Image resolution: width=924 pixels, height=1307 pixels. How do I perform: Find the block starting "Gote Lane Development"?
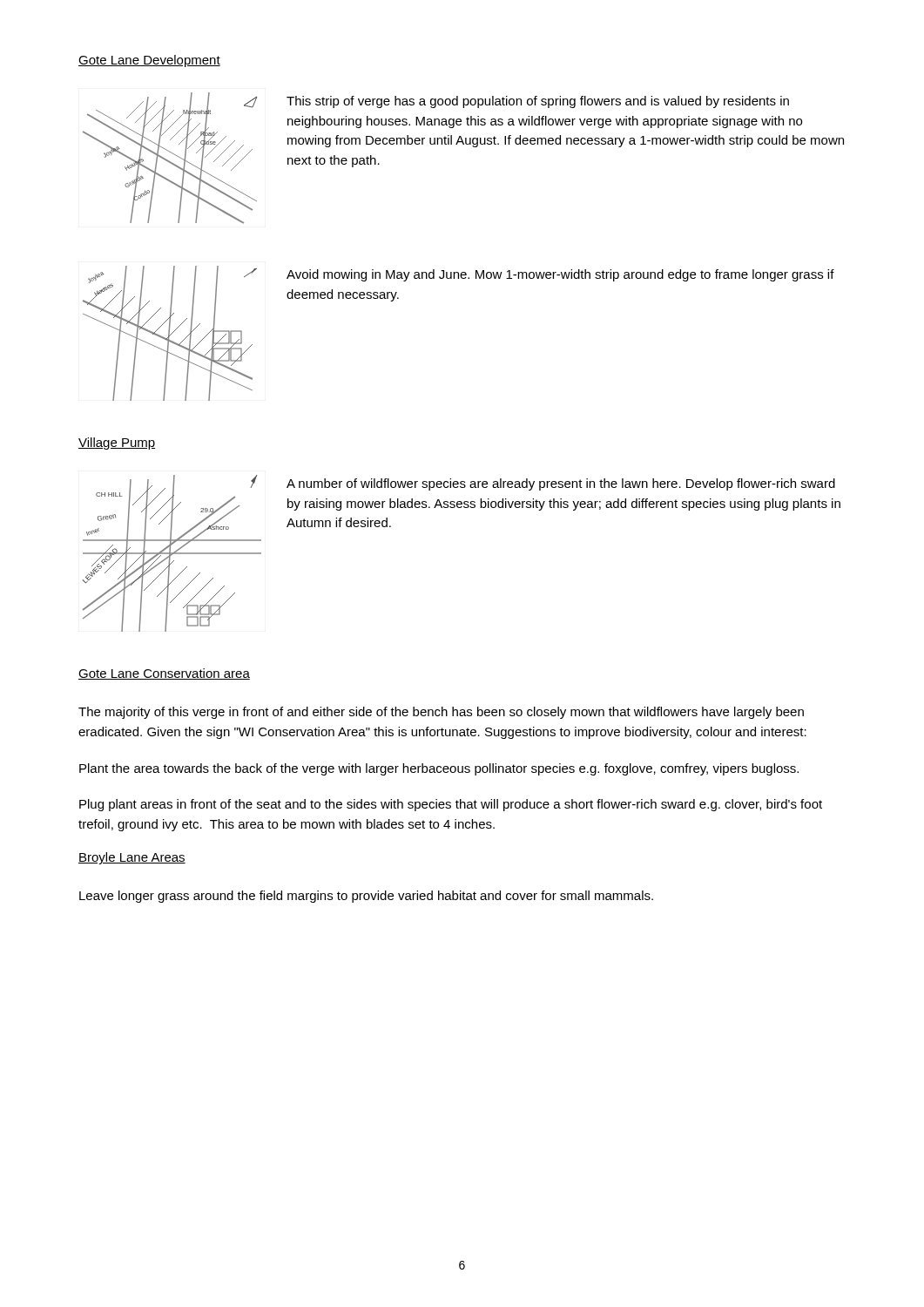pyautogui.click(x=149, y=60)
